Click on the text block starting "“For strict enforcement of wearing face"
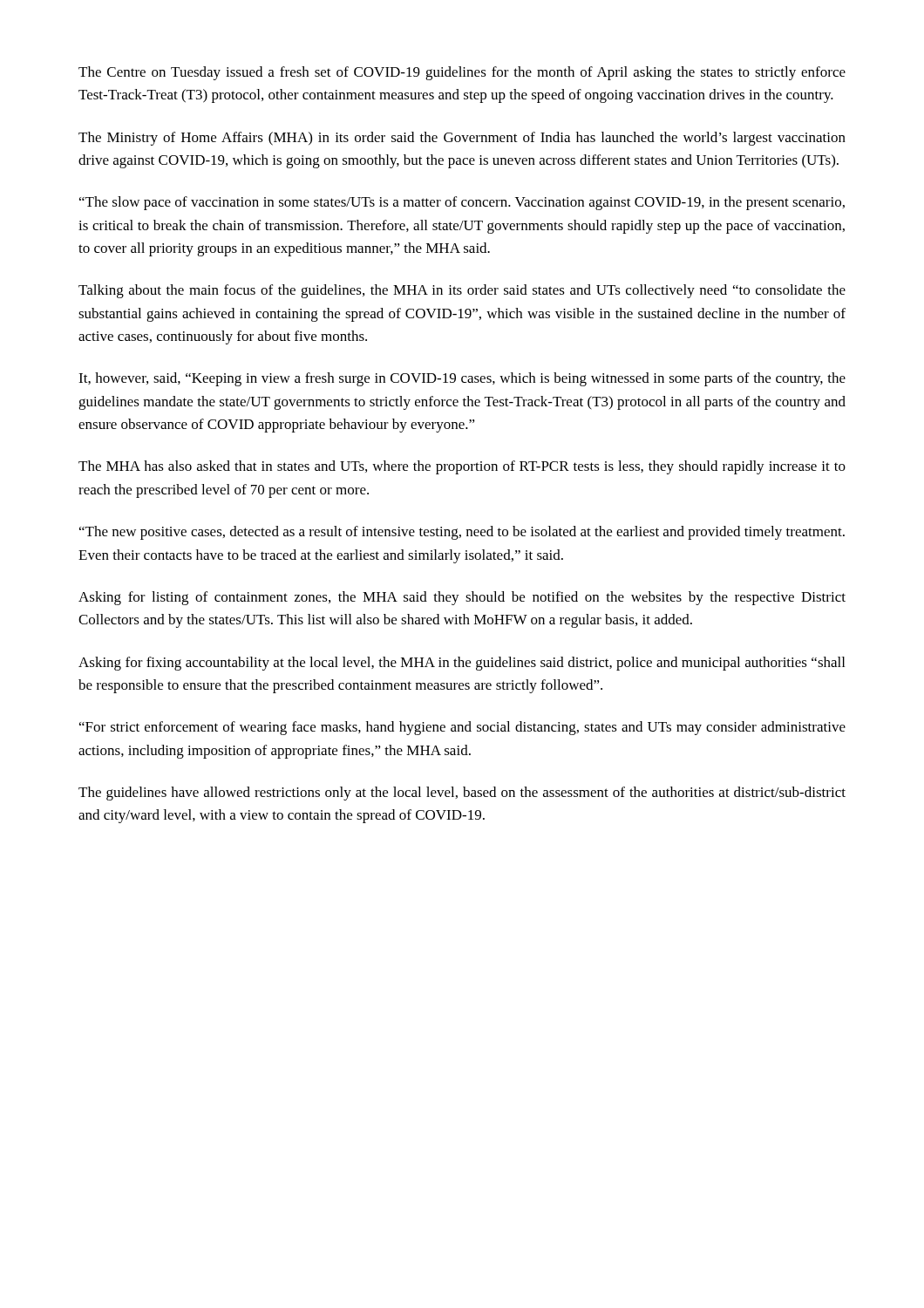Viewport: 924px width, 1308px height. click(x=462, y=738)
